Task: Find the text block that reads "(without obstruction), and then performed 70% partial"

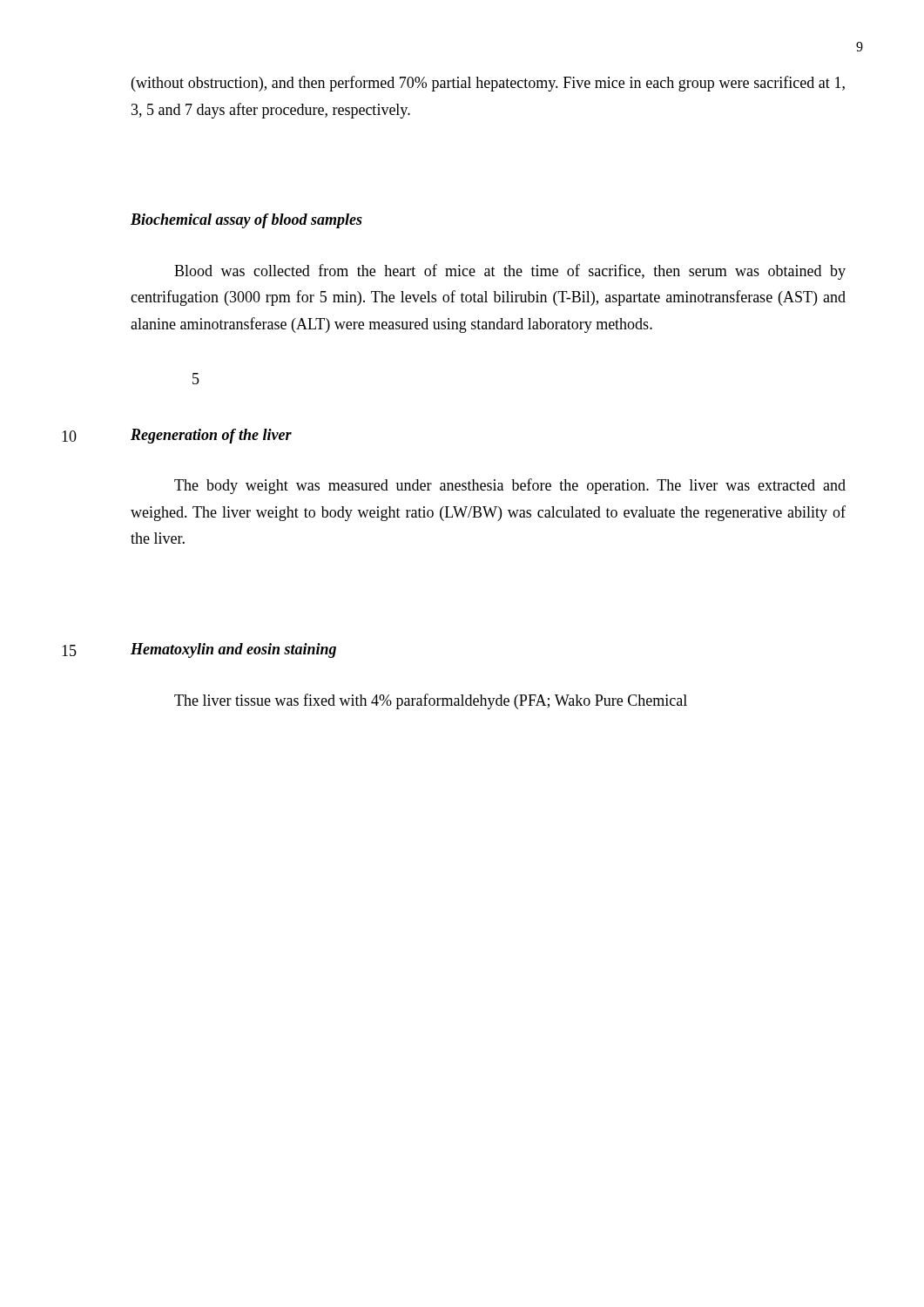Action: coord(488,96)
